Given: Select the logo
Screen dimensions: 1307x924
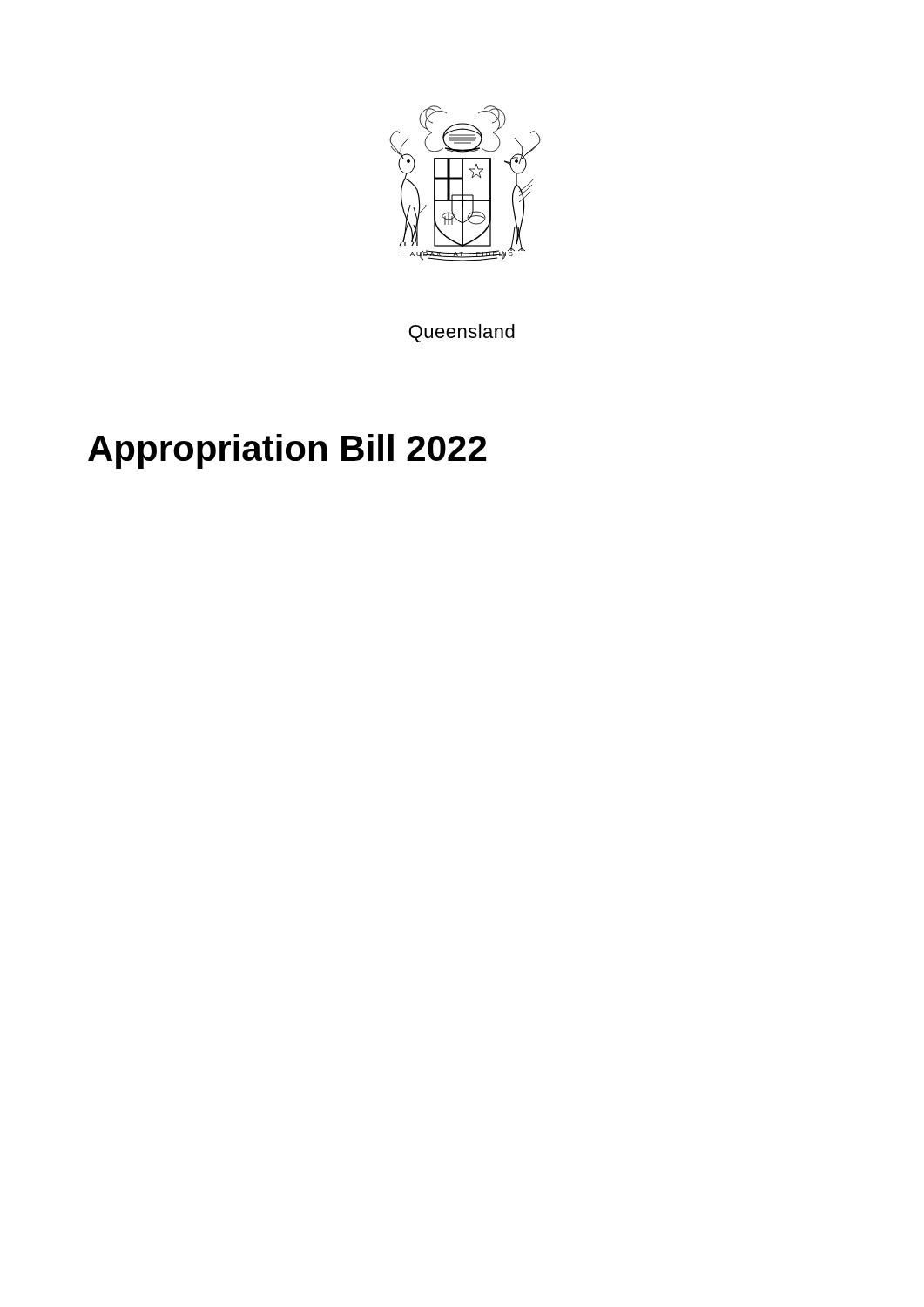Looking at the screenshot, I should [x=462, y=224].
